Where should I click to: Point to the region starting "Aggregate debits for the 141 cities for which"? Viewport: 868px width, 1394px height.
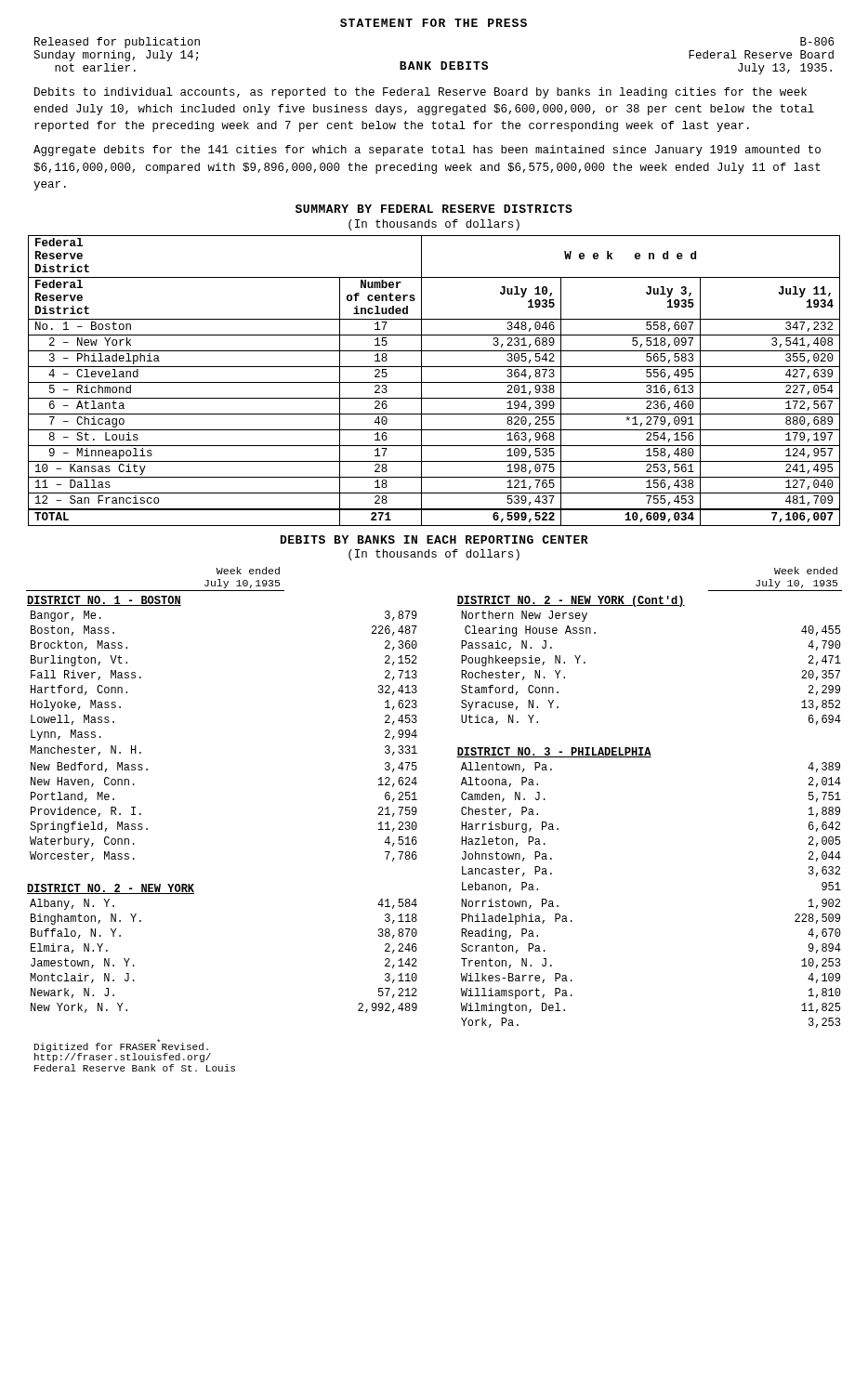[x=427, y=168]
